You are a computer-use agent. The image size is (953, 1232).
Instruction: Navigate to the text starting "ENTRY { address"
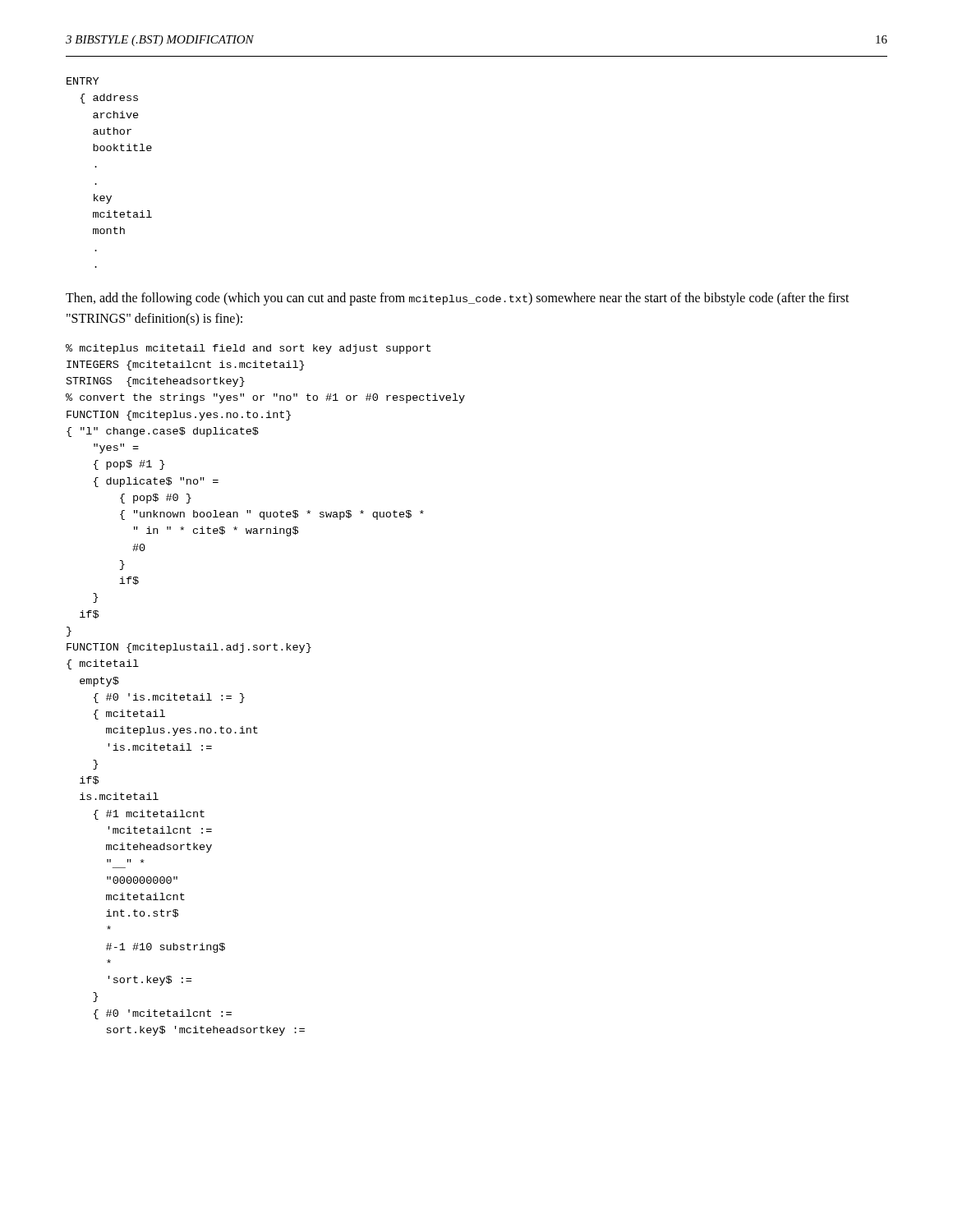[x=83, y=81]
